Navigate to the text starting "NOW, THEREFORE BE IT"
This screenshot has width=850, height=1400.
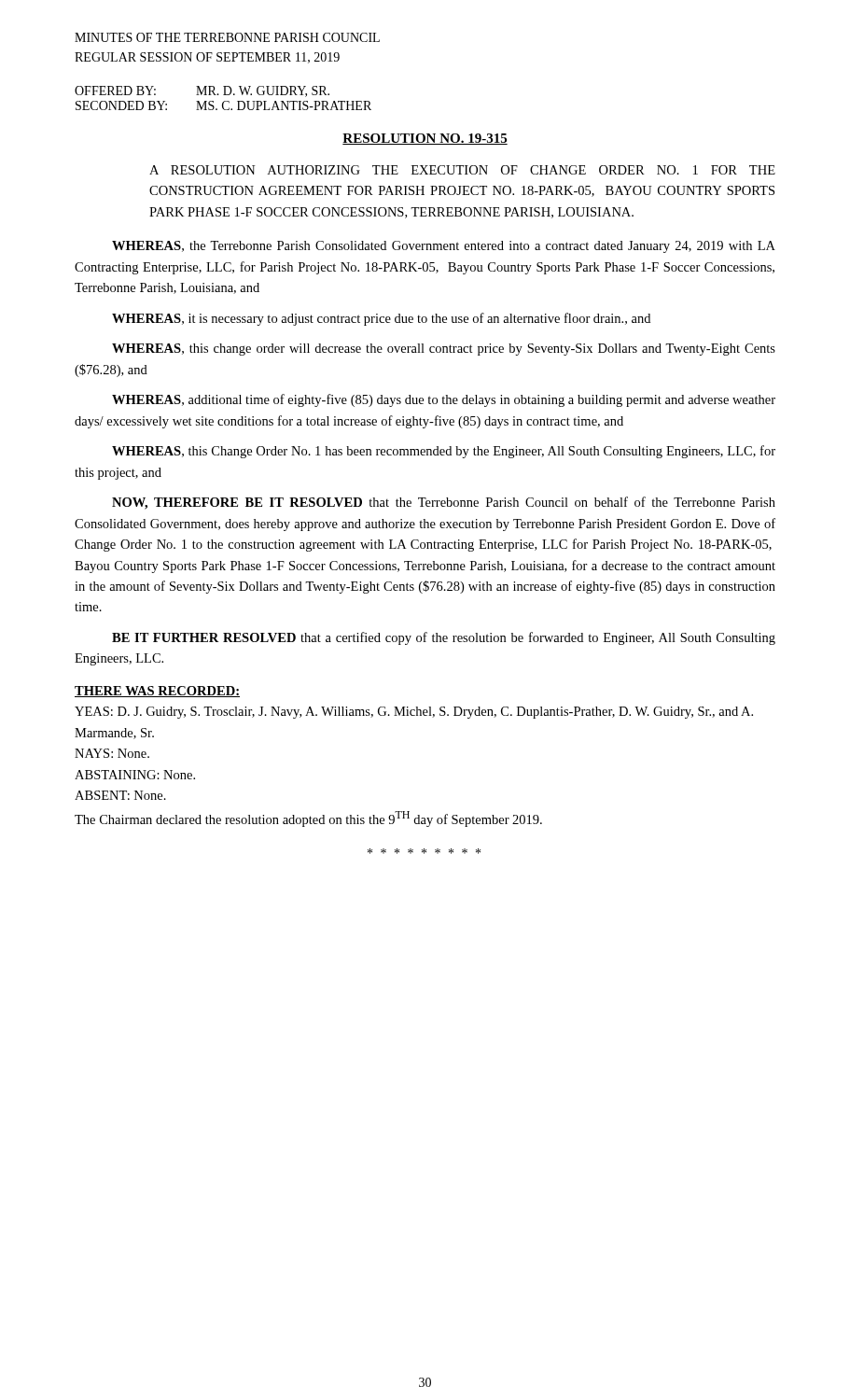tap(425, 555)
